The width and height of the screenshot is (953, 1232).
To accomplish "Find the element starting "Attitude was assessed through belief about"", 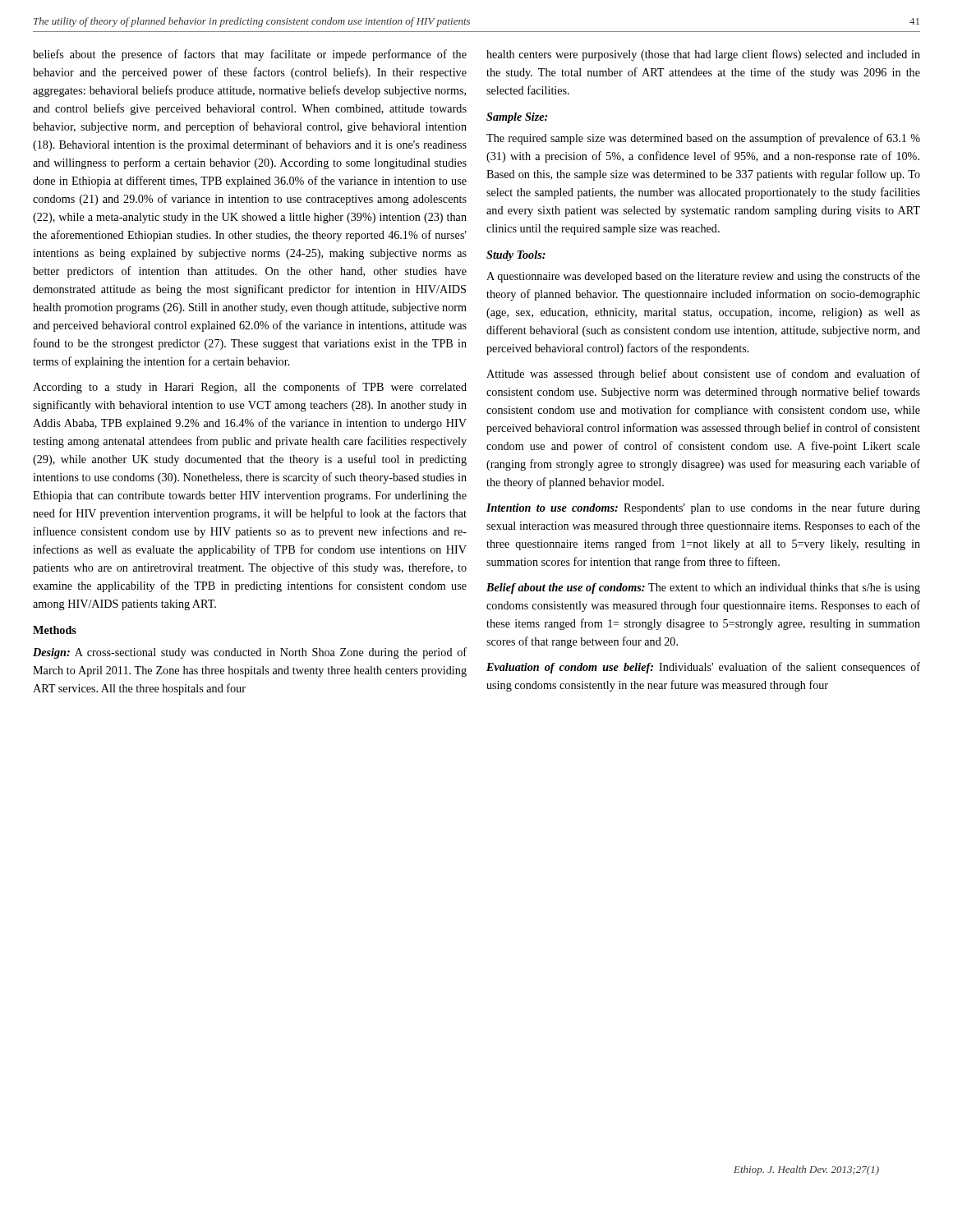I will coord(703,428).
